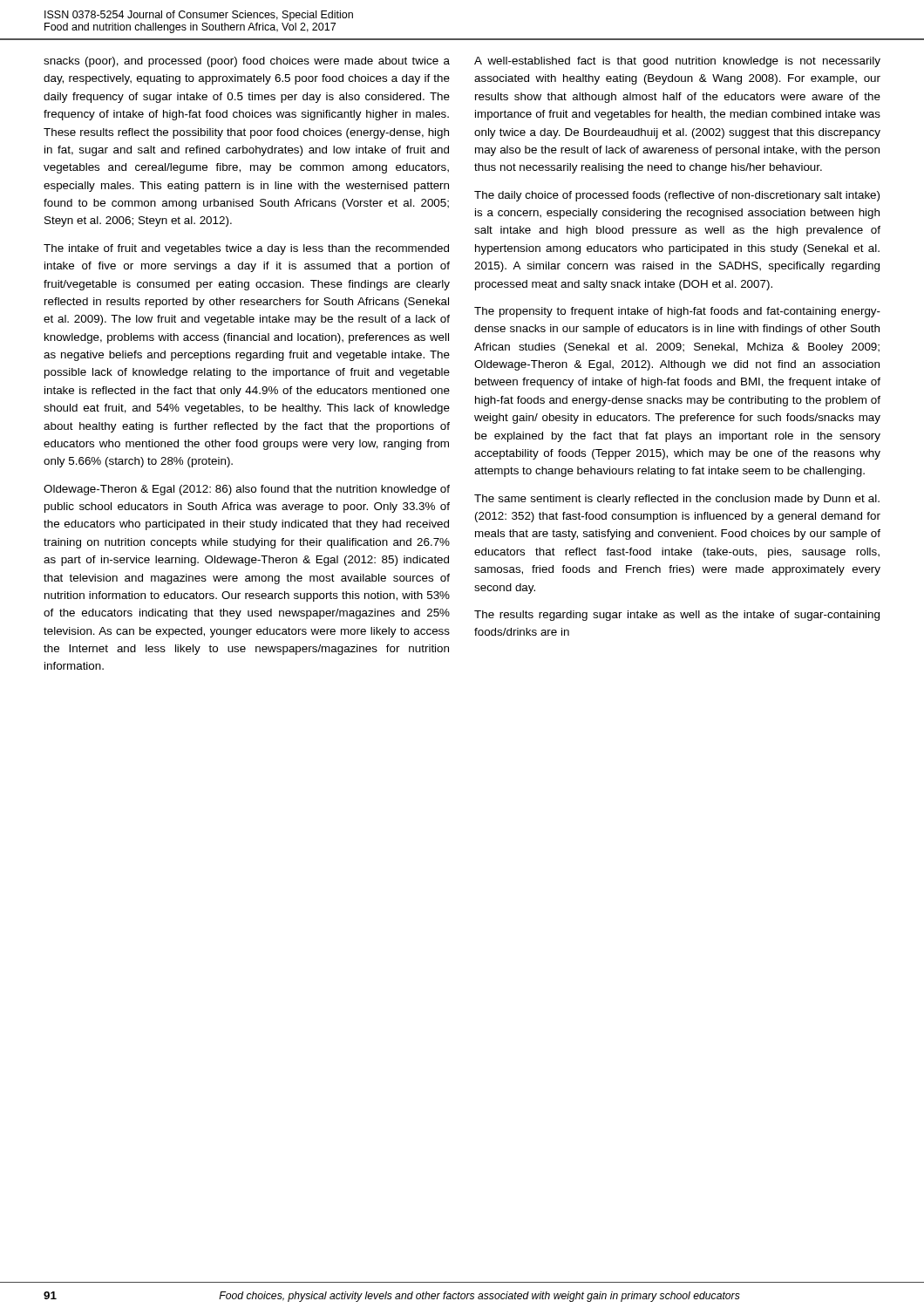
Task: Click on the text block with the text "Oldewage-Theron & Egal (2012: 86) also found"
Action: pyautogui.click(x=247, y=578)
